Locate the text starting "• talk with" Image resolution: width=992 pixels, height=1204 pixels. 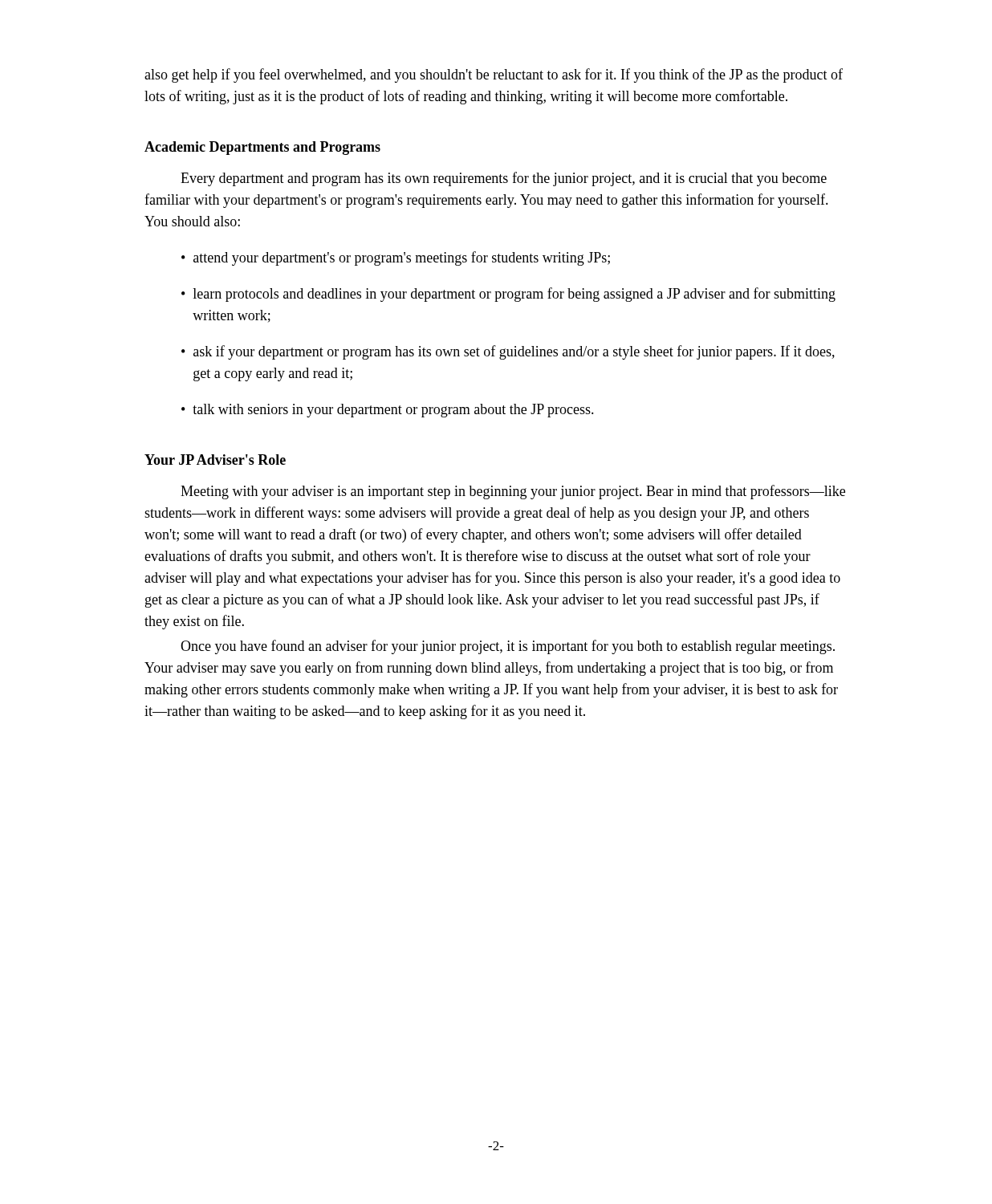click(514, 410)
